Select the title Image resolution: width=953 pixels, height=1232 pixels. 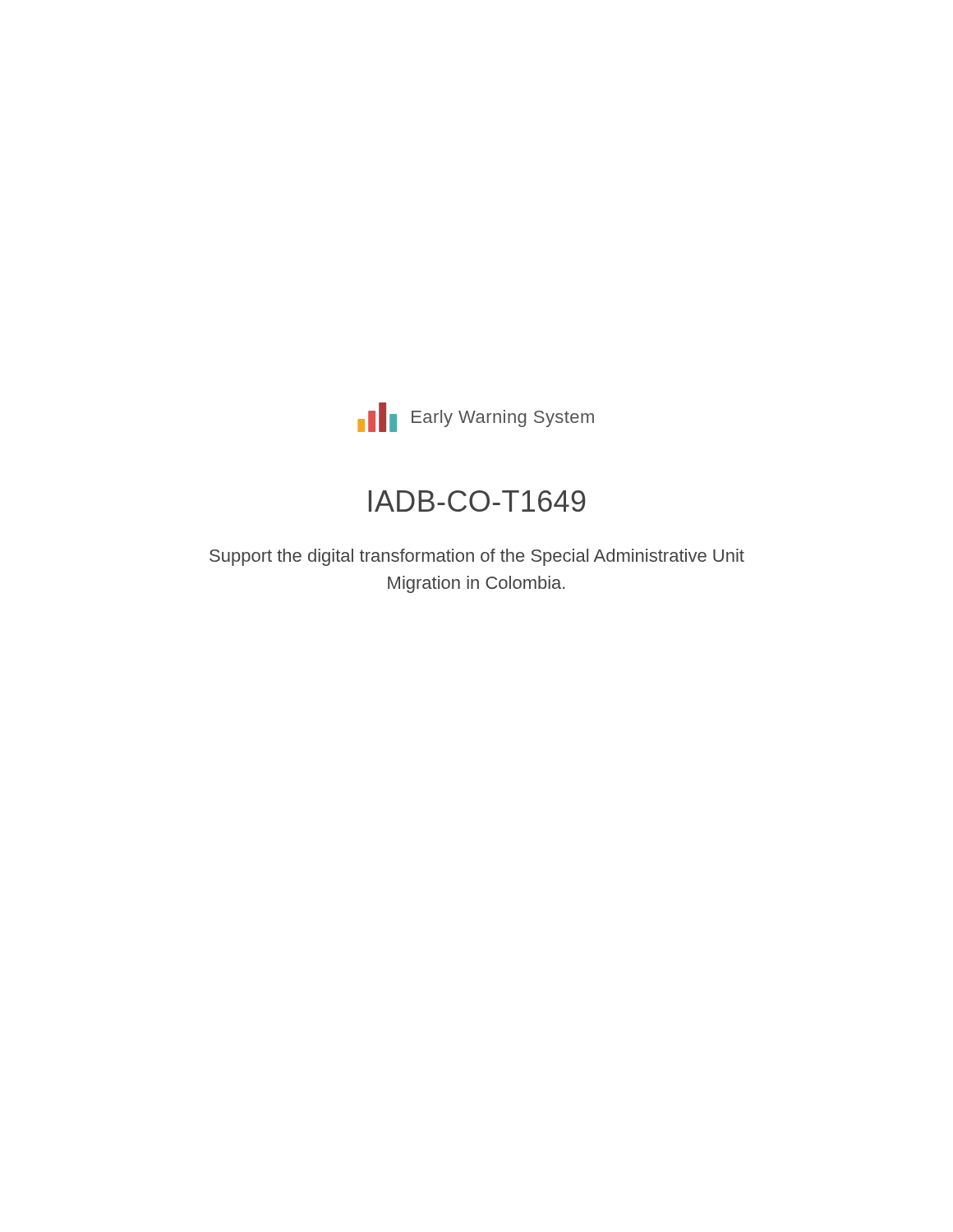pyautogui.click(x=476, y=501)
